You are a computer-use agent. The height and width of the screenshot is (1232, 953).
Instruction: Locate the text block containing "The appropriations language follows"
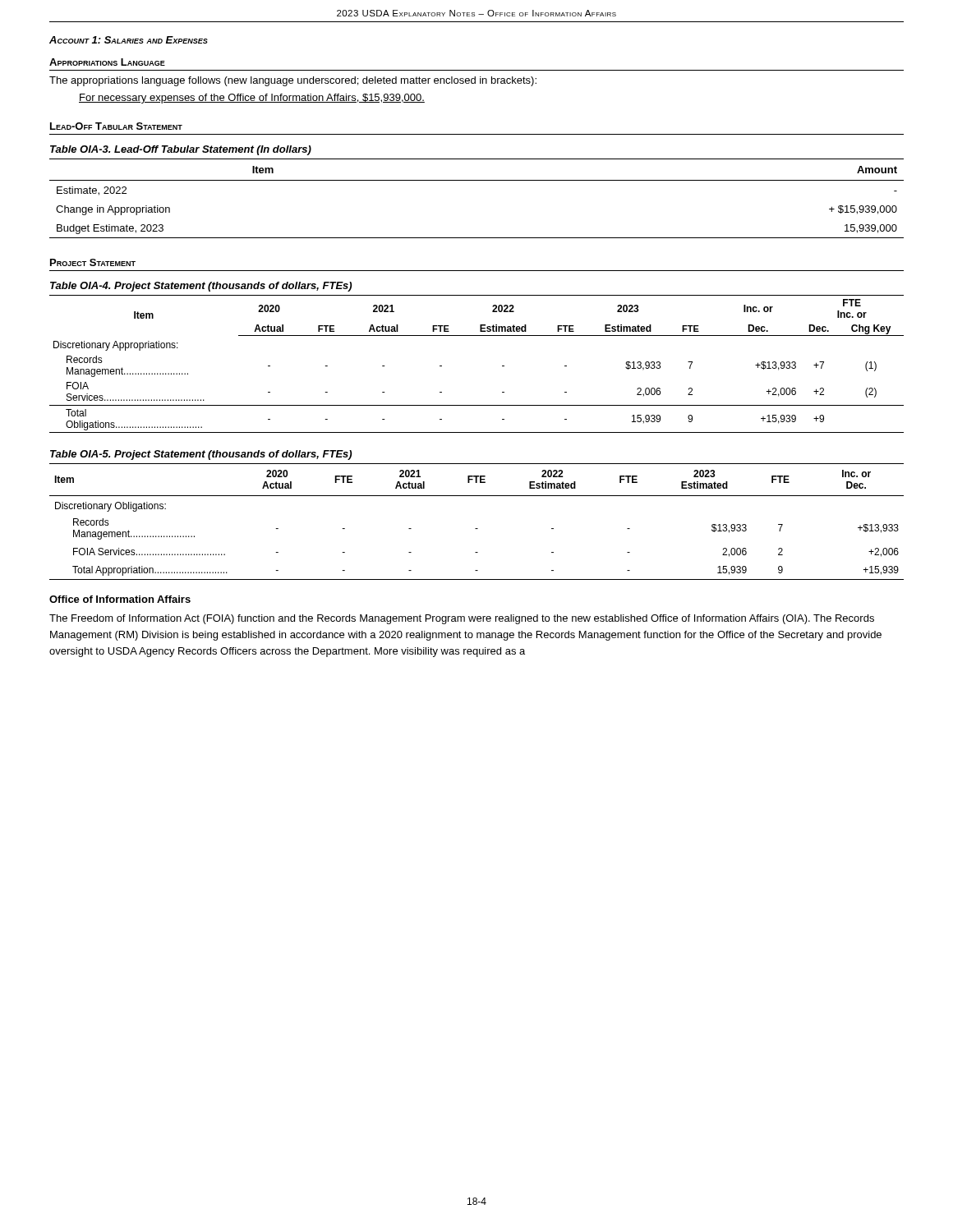click(293, 80)
